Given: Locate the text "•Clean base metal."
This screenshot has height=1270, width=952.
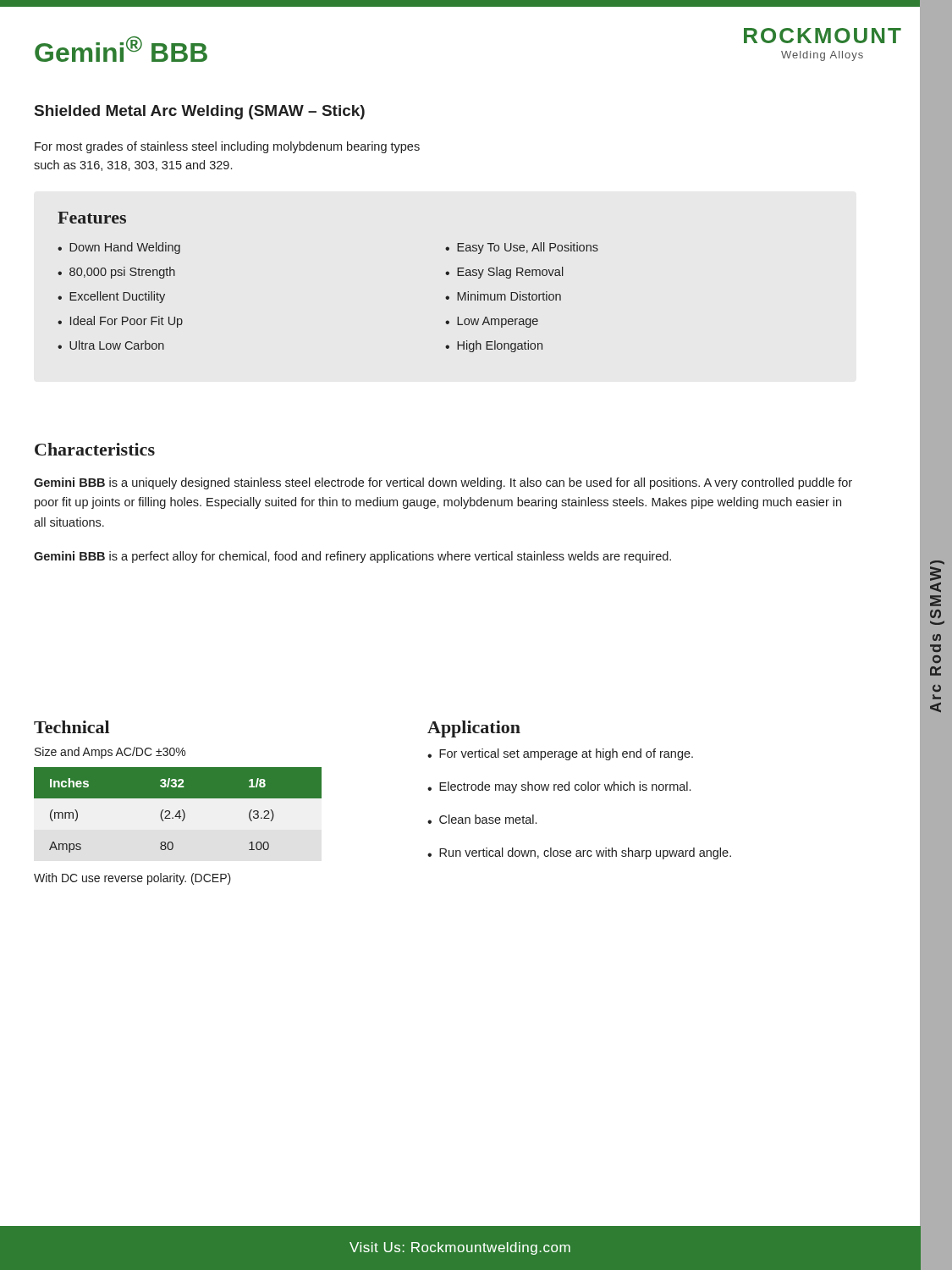Looking at the screenshot, I should (483, 822).
